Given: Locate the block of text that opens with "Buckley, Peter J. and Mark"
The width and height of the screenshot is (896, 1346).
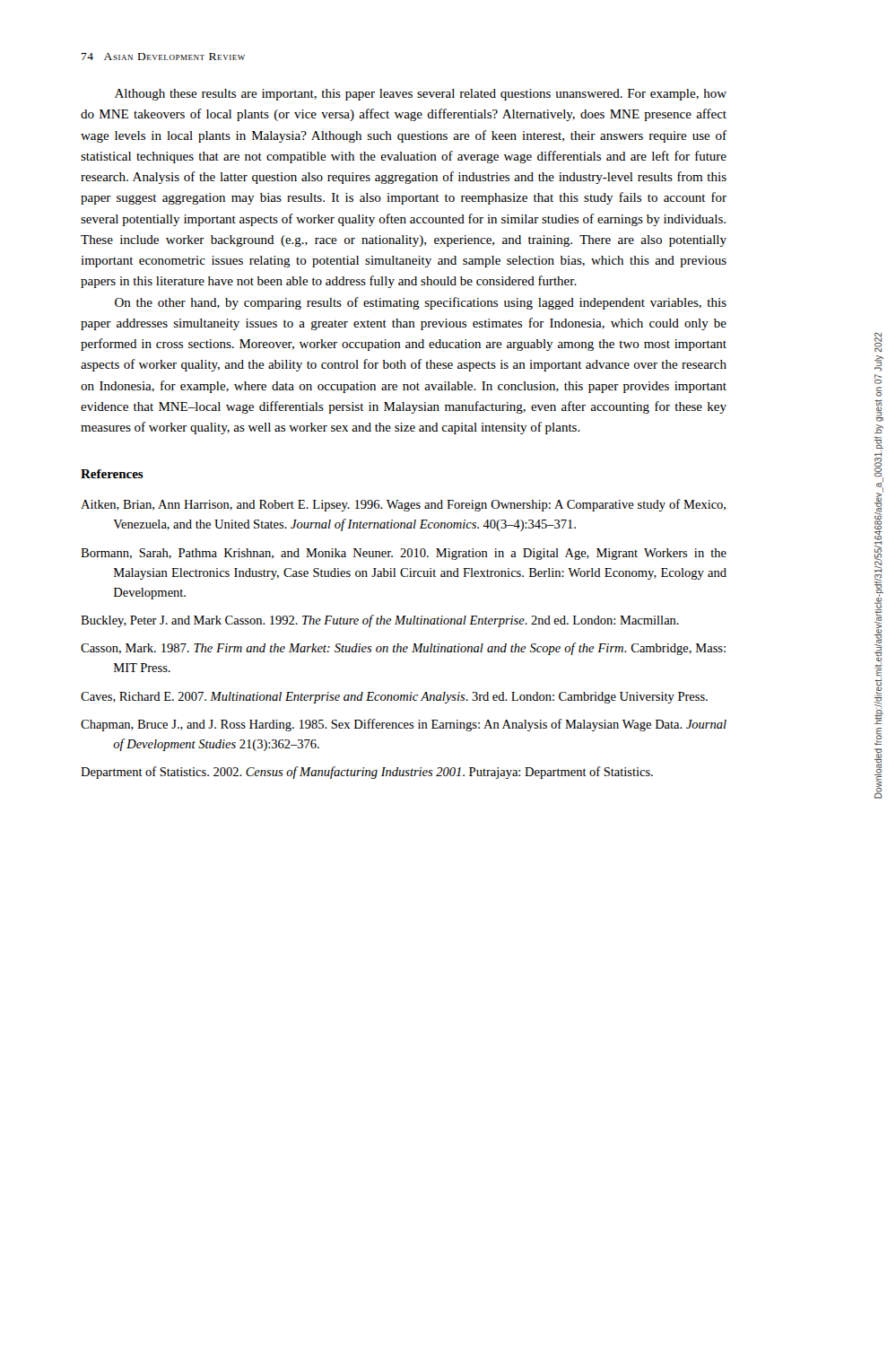Looking at the screenshot, I should (380, 620).
